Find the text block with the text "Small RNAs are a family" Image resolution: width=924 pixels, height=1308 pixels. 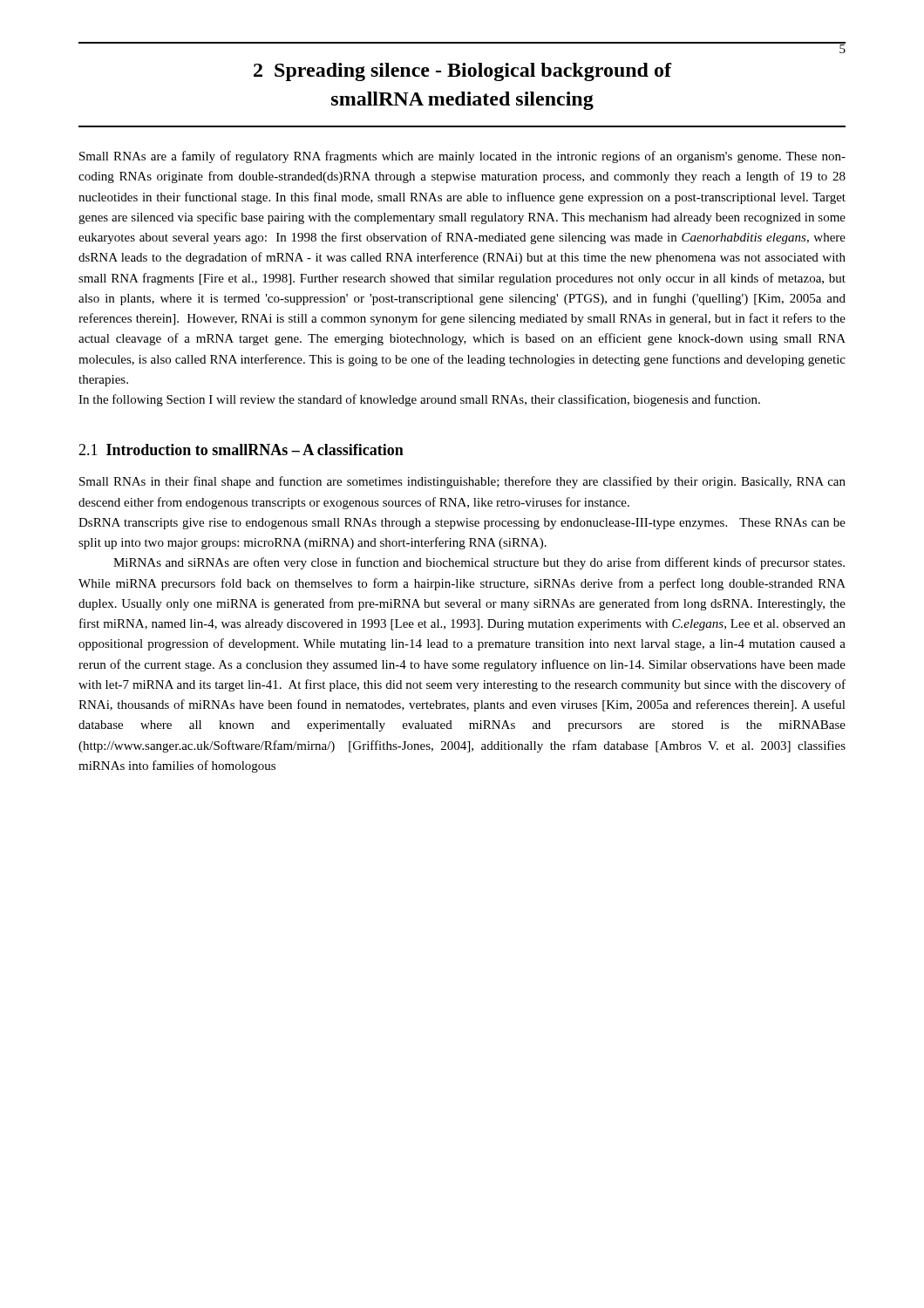click(x=462, y=278)
